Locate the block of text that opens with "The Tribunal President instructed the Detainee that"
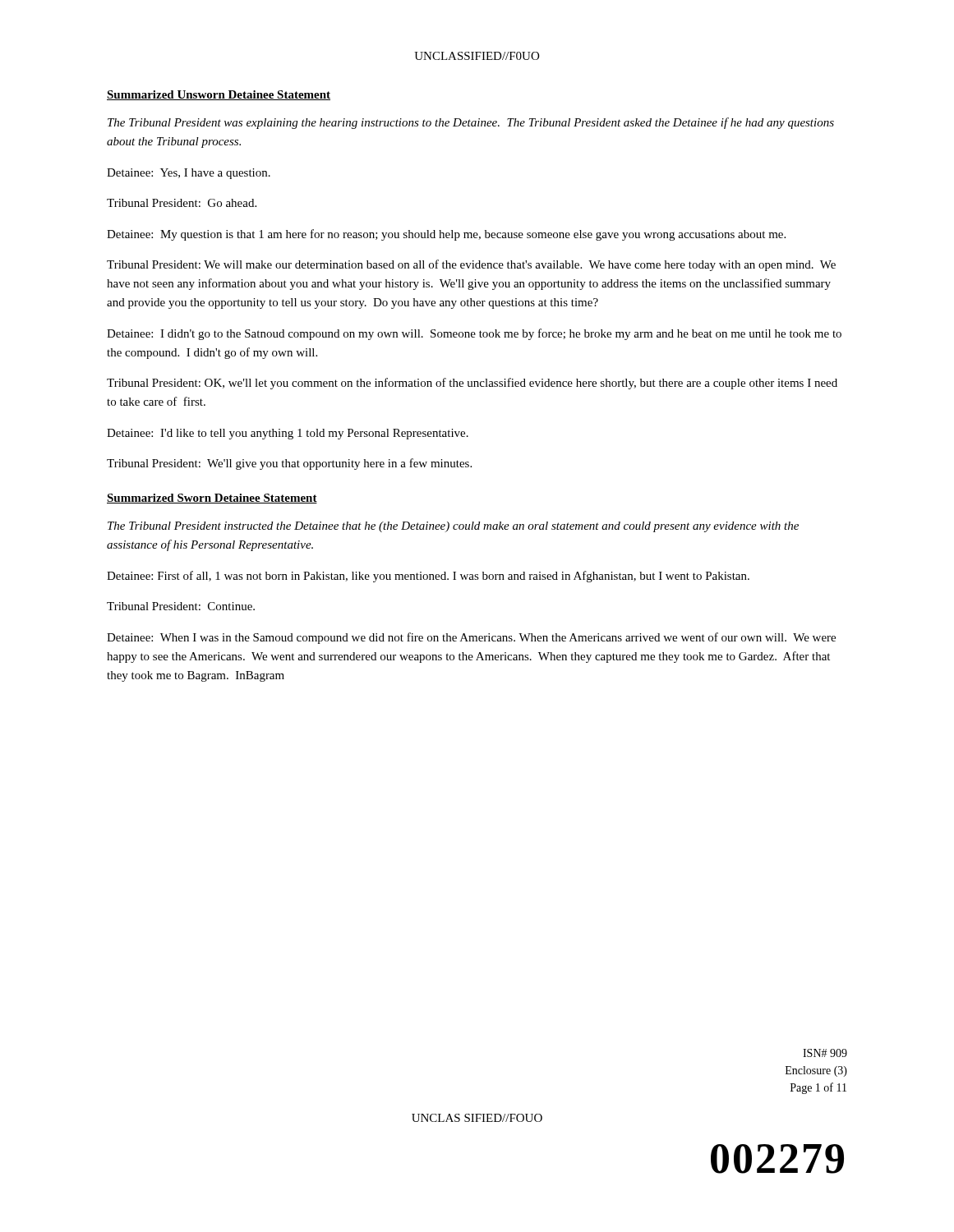 pyautogui.click(x=453, y=535)
